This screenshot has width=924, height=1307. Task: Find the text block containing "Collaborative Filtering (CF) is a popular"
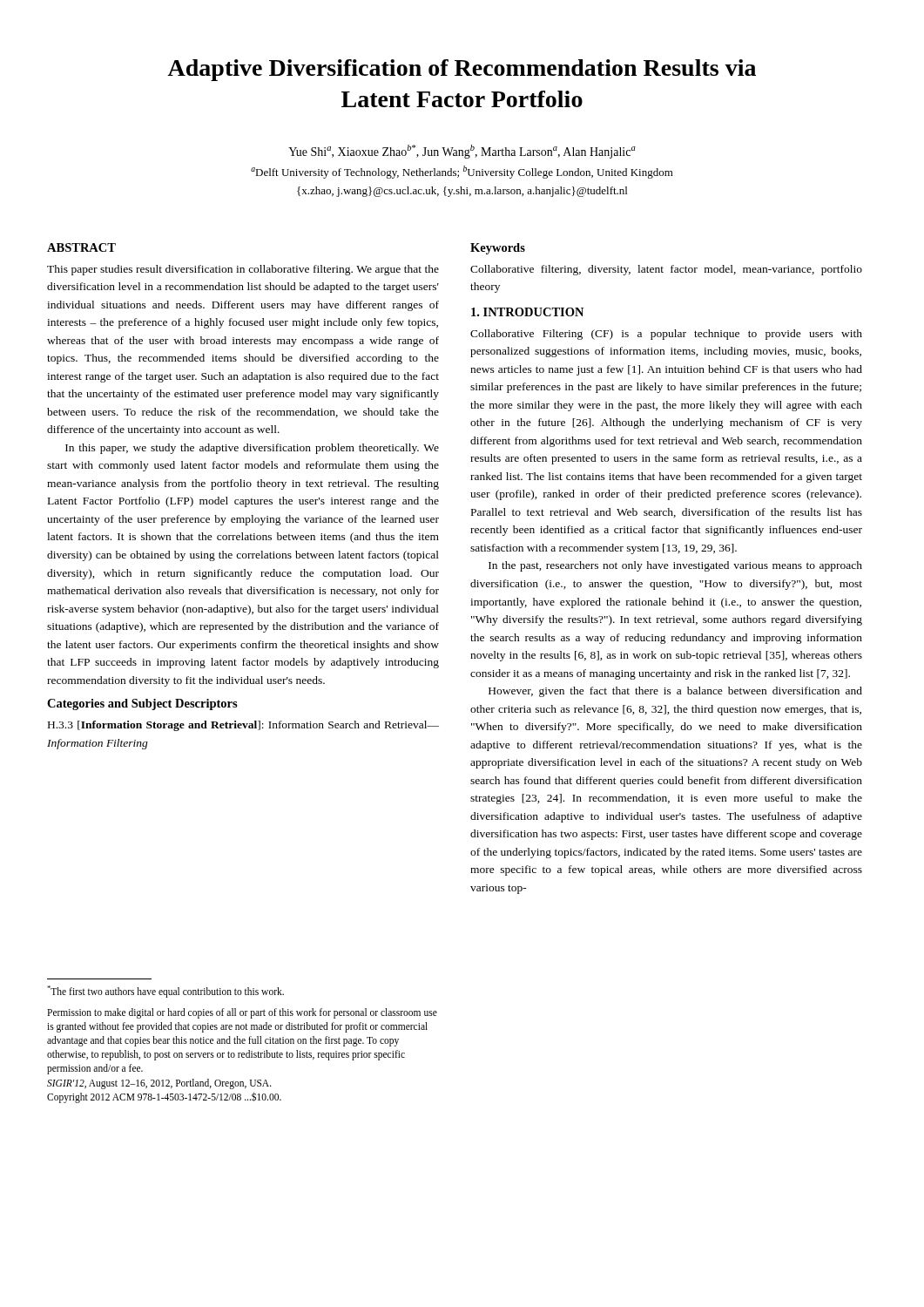[666, 611]
